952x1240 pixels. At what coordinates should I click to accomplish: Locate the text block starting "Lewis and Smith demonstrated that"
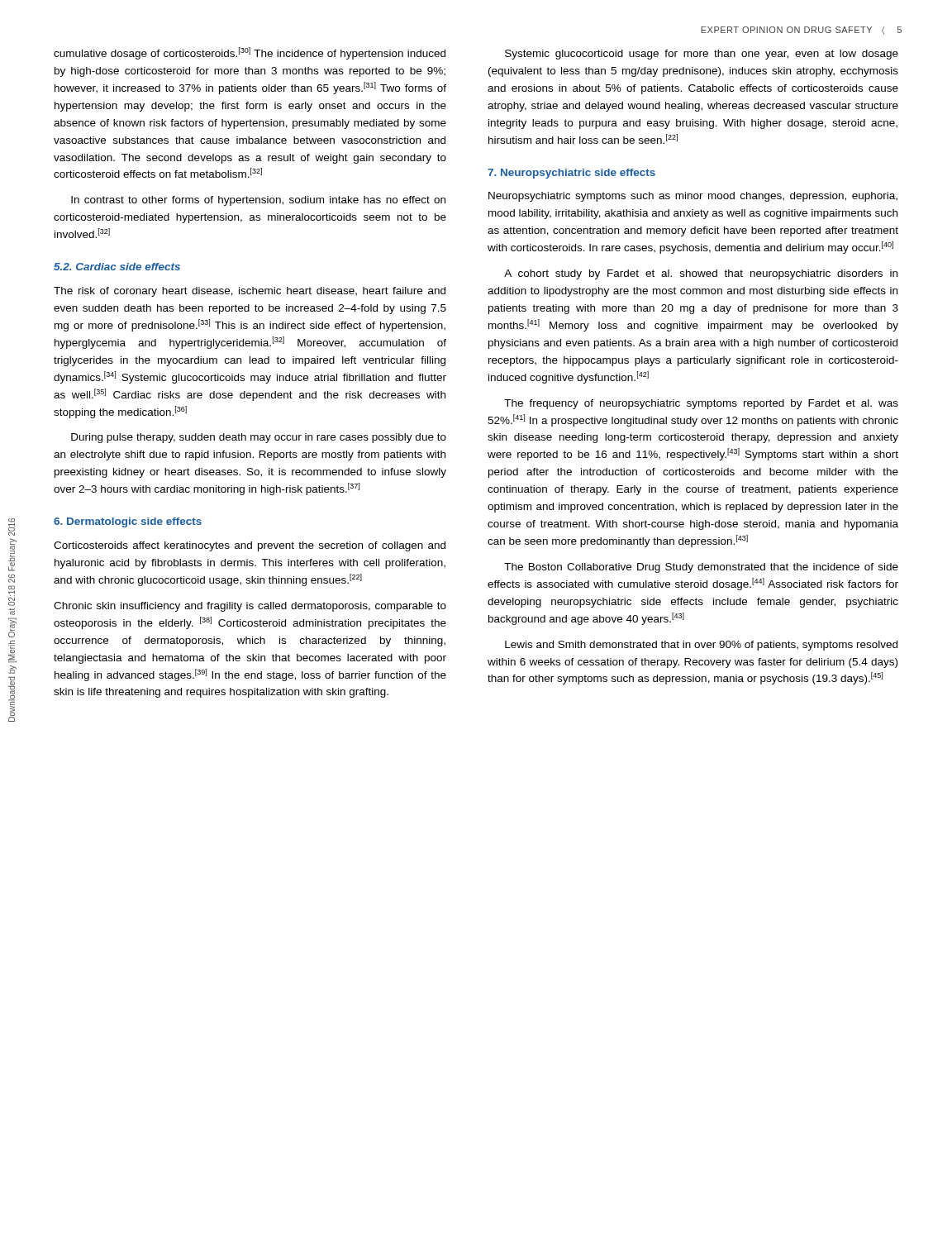point(693,661)
